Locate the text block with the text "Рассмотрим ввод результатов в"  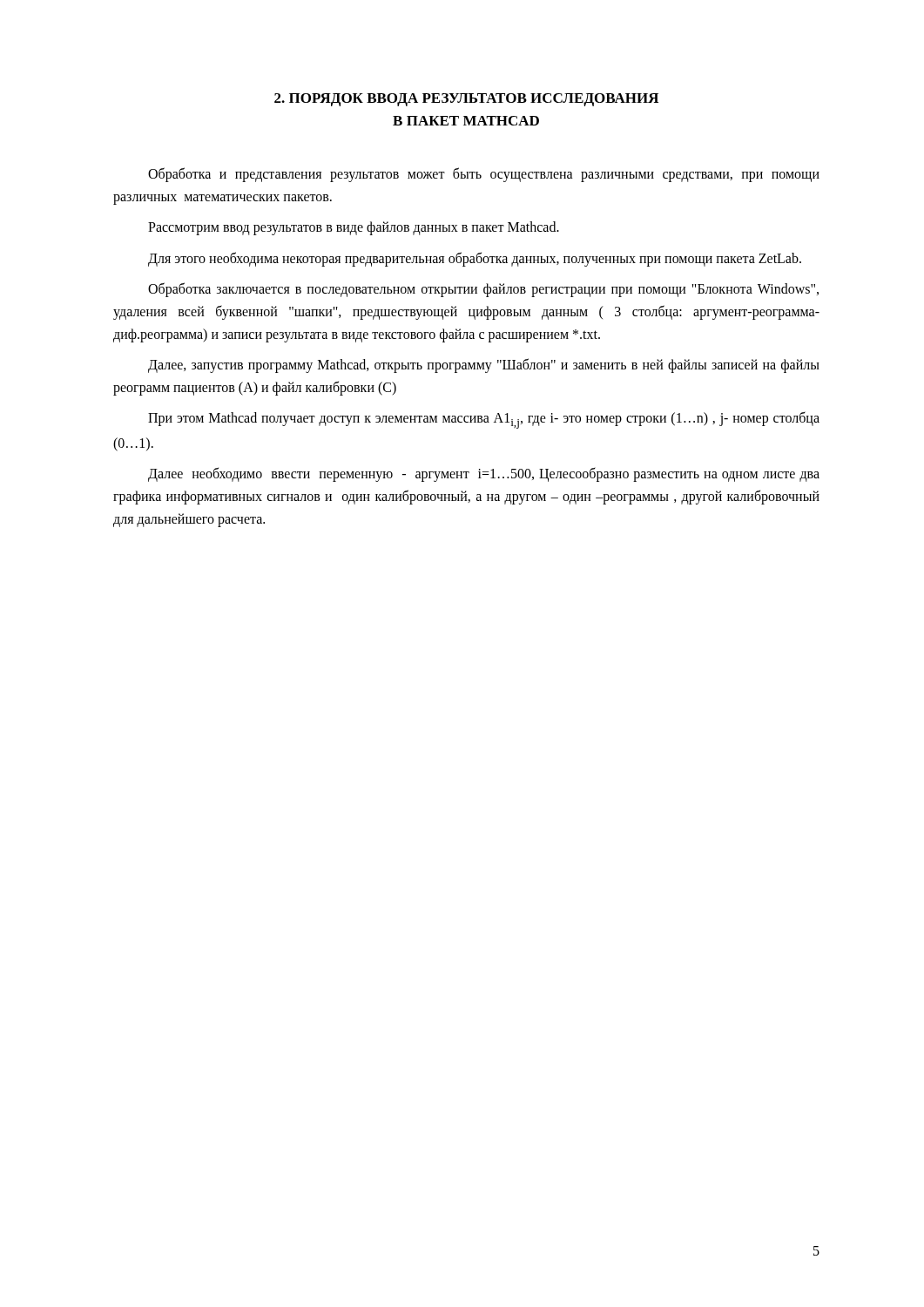(x=354, y=227)
